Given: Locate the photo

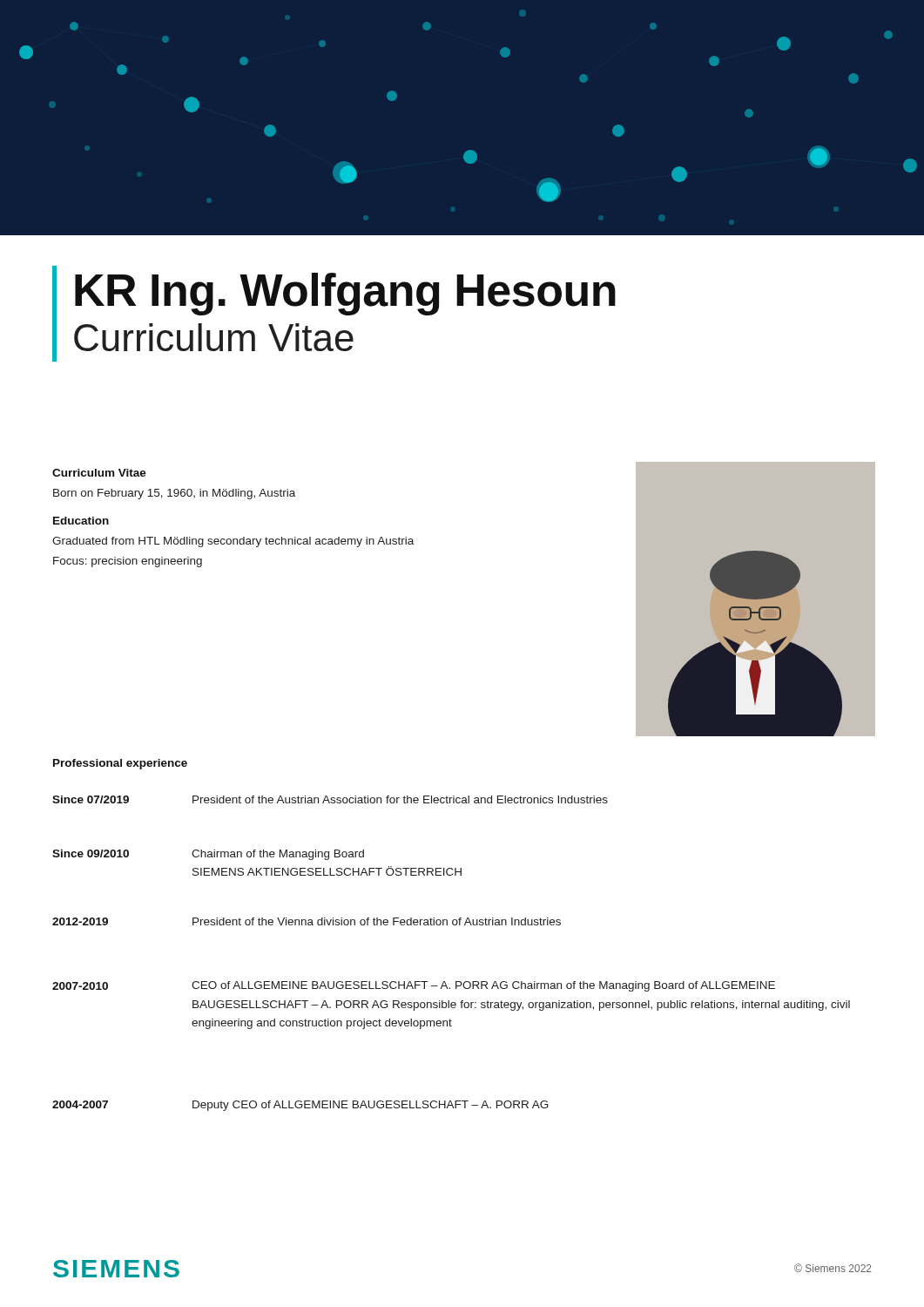Looking at the screenshot, I should (x=755, y=599).
